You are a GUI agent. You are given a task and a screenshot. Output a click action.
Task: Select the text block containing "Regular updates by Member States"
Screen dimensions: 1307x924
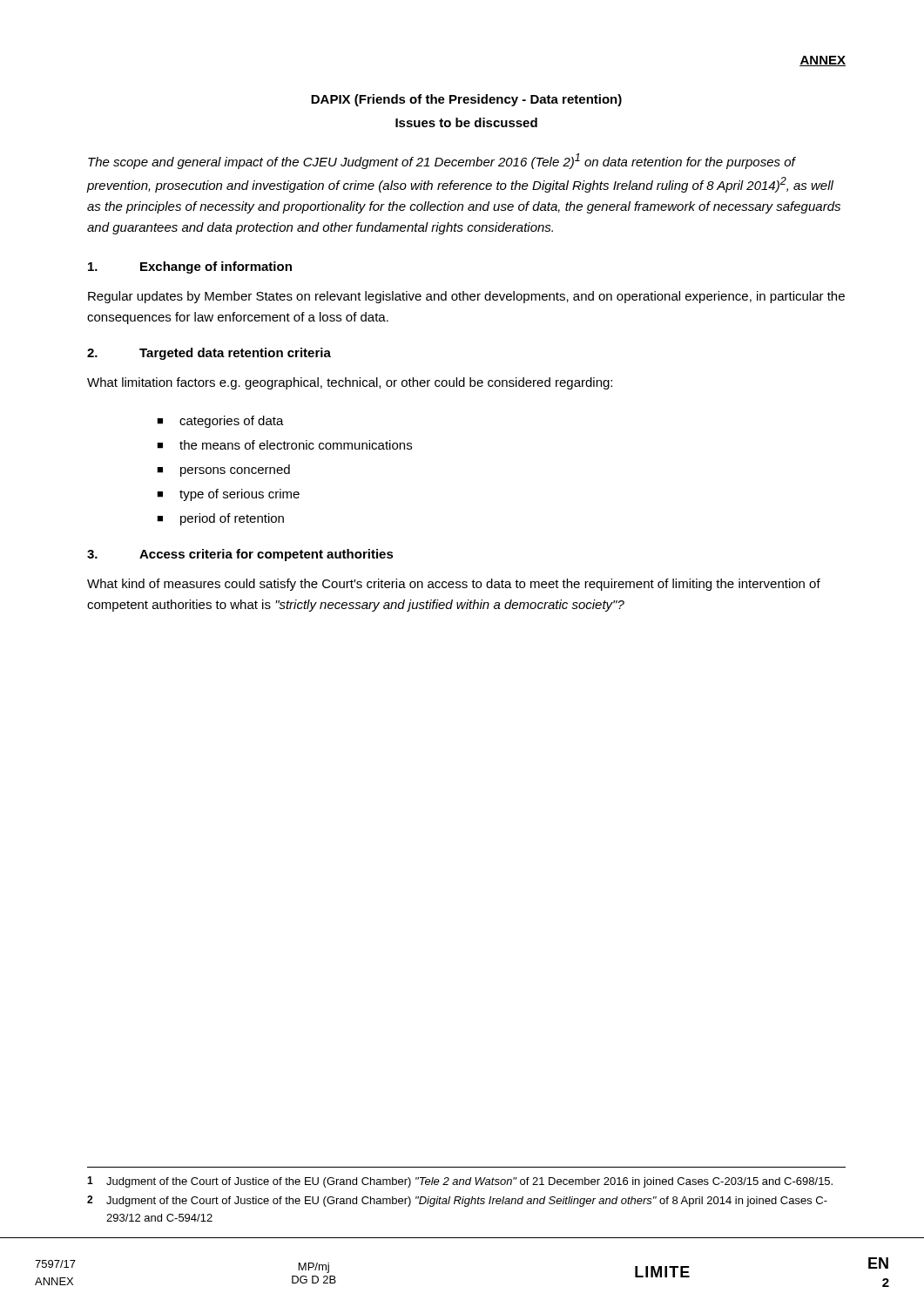coord(466,306)
